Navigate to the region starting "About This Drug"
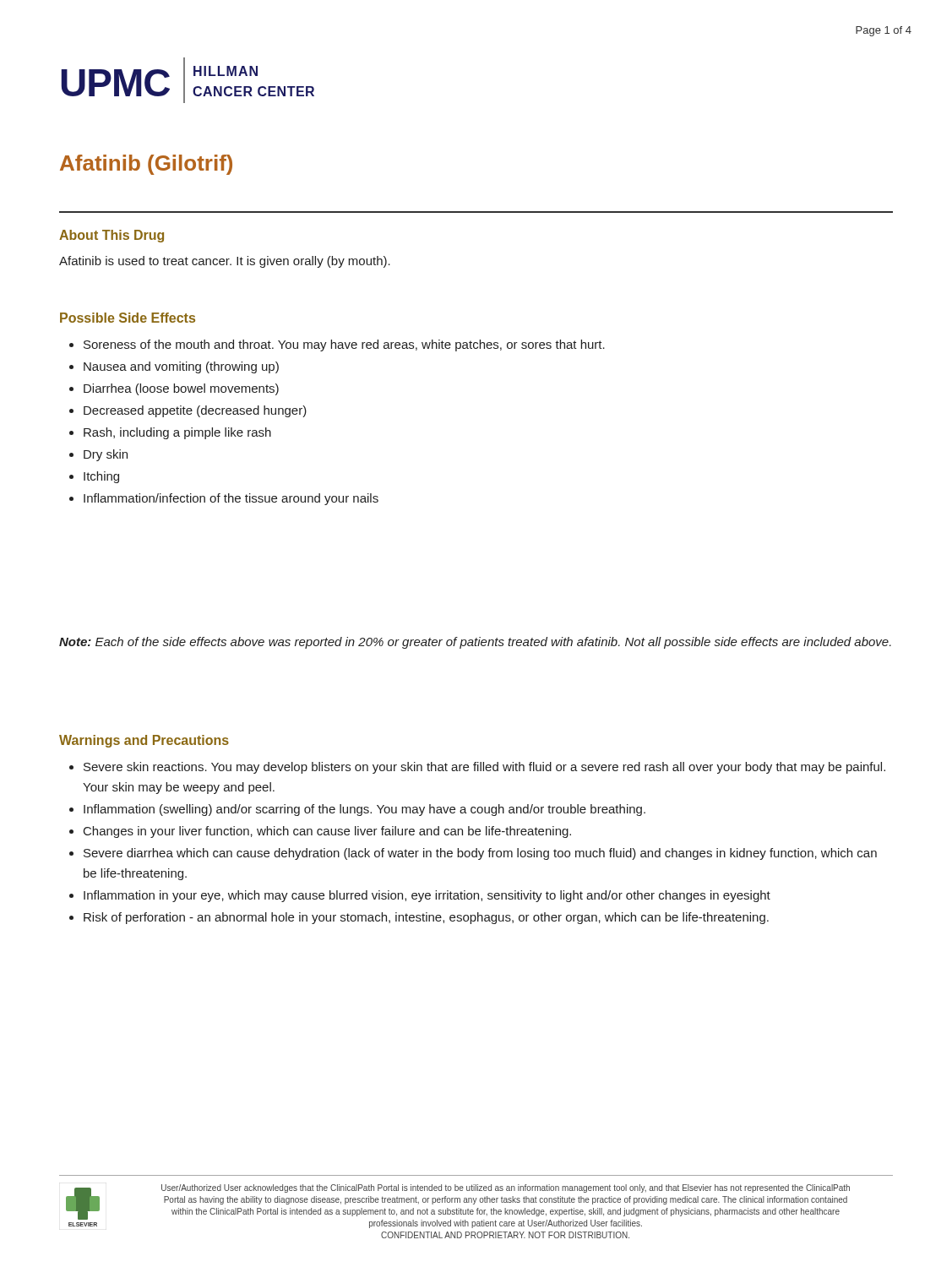Image resolution: width=952 pixels, height=1267 pixels. coord(112,235)
